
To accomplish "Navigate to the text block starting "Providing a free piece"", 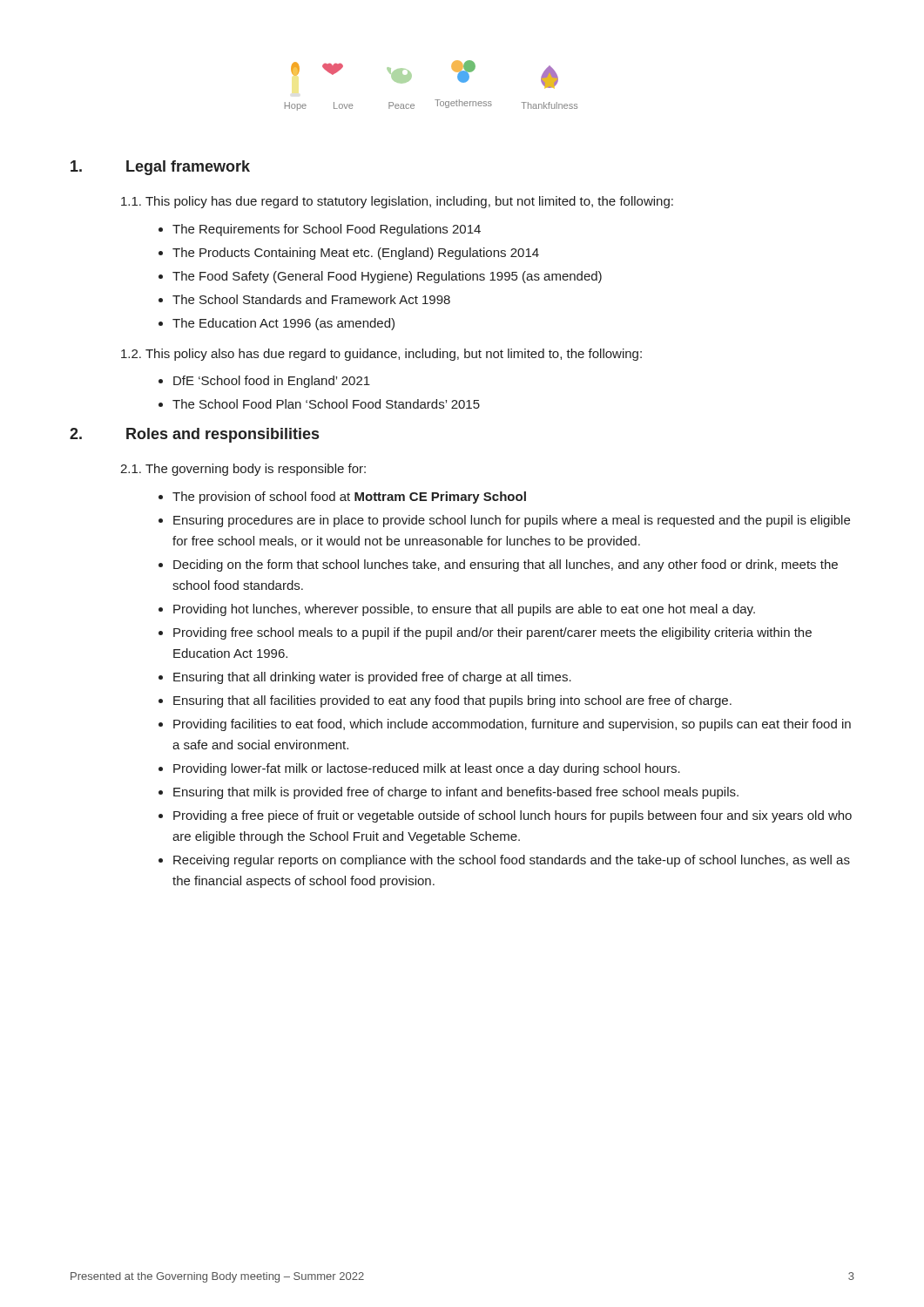I will point(512,825).
